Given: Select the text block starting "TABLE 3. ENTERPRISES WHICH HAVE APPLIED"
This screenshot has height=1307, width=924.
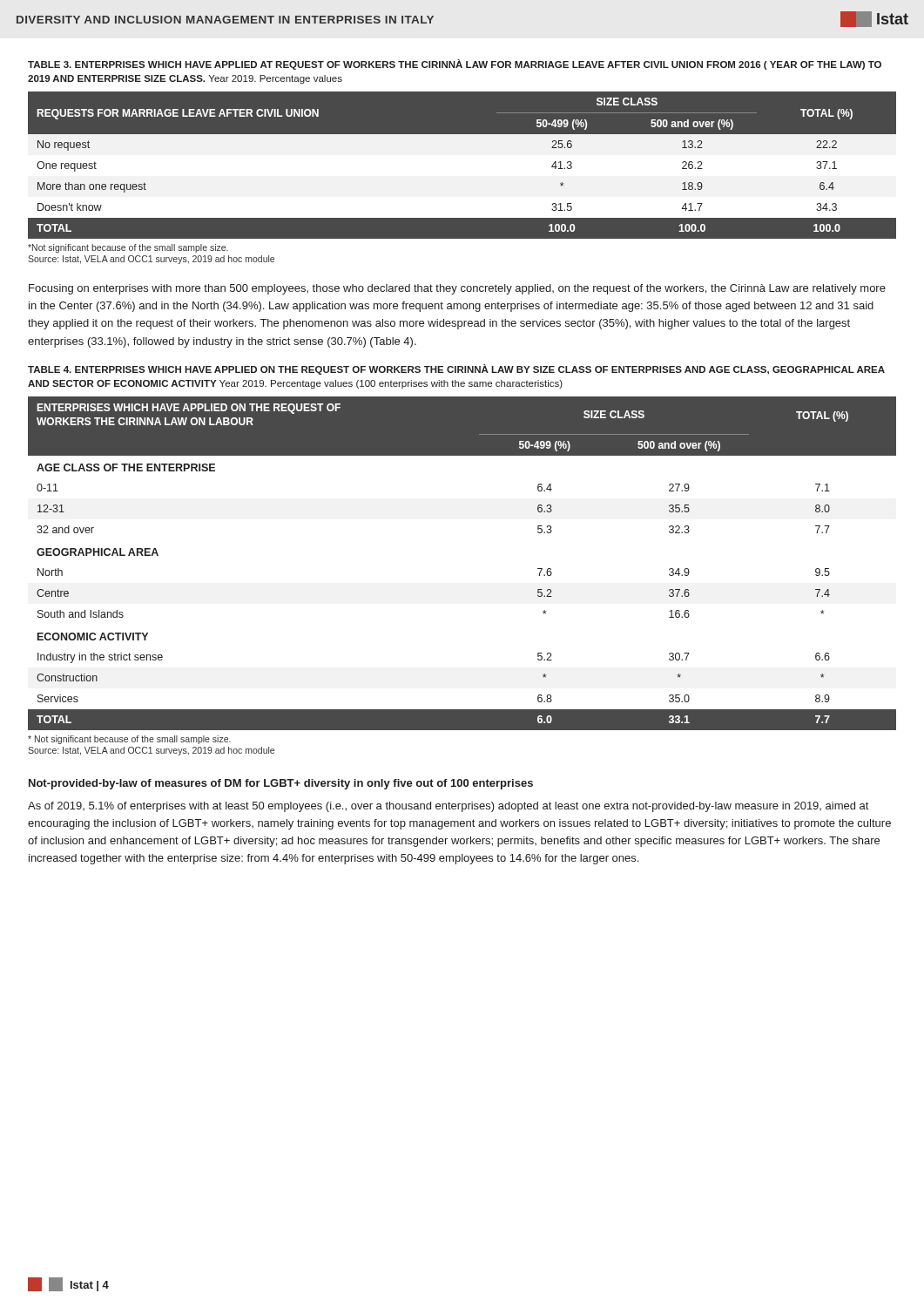Looking at the screenshot, I should click(x=455, y=71).
